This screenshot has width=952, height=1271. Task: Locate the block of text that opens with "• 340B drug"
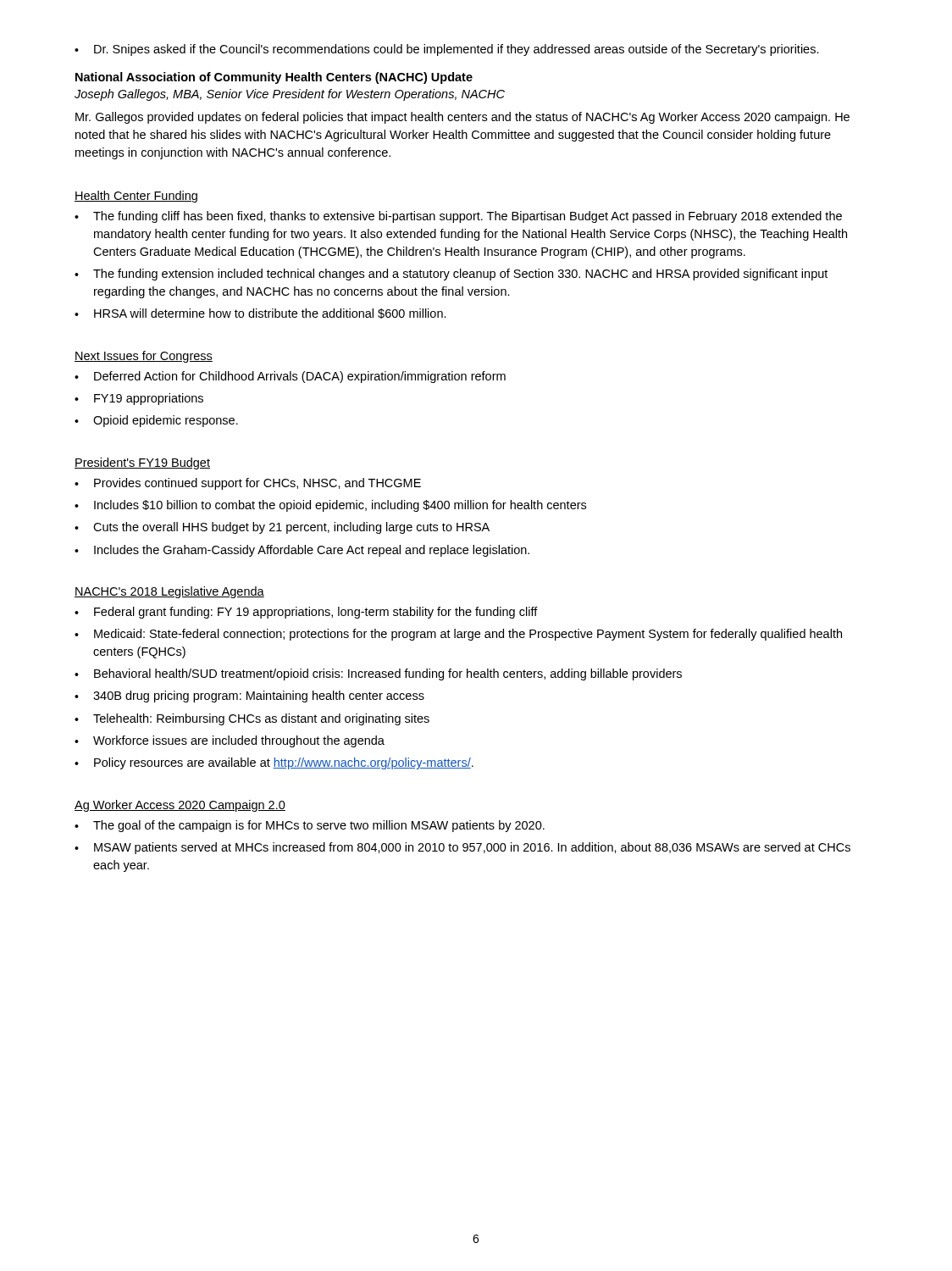click(x=249, y=697)
